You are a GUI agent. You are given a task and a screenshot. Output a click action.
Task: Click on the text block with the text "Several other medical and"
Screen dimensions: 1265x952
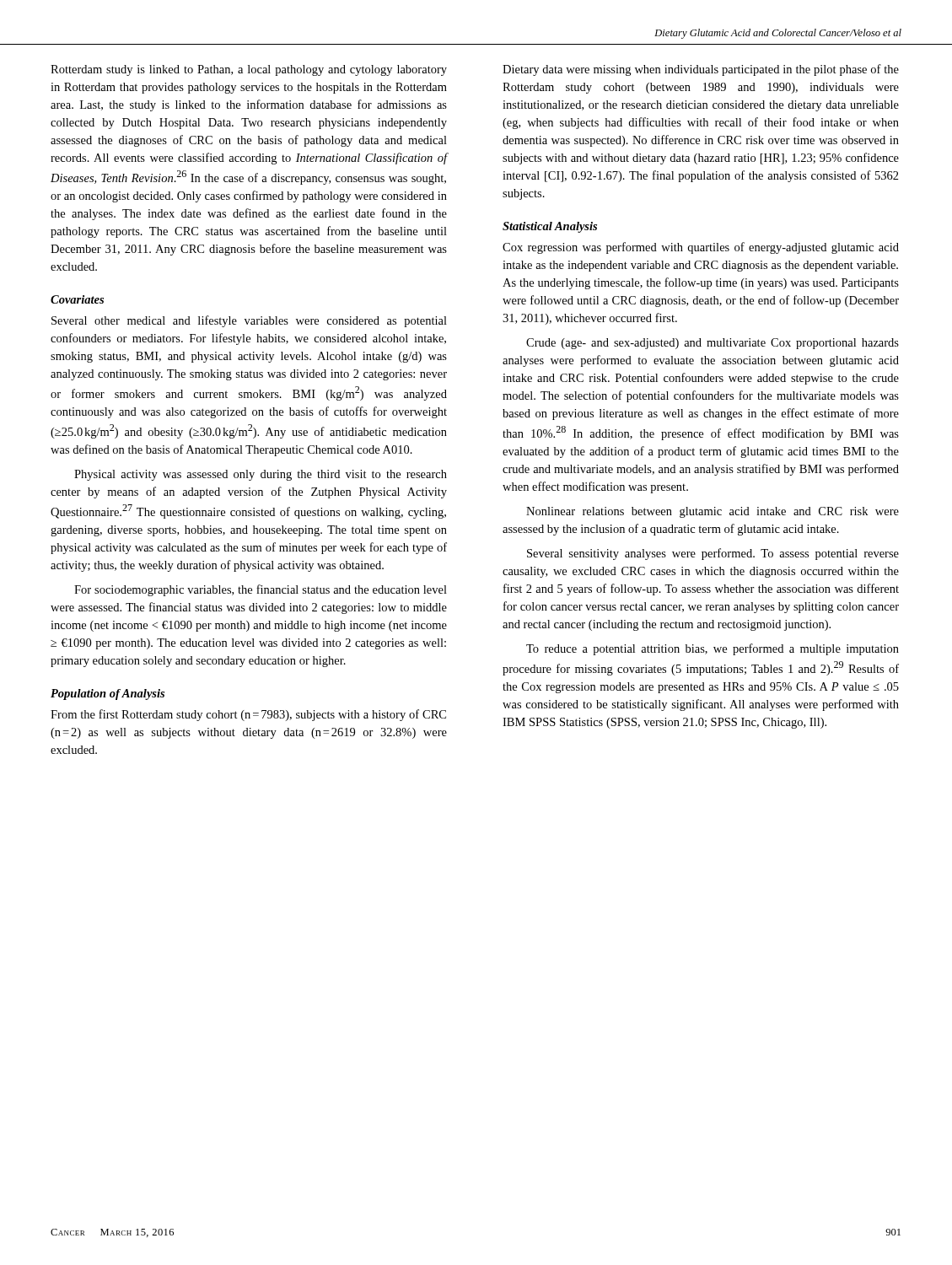click(x=249, y=385)
